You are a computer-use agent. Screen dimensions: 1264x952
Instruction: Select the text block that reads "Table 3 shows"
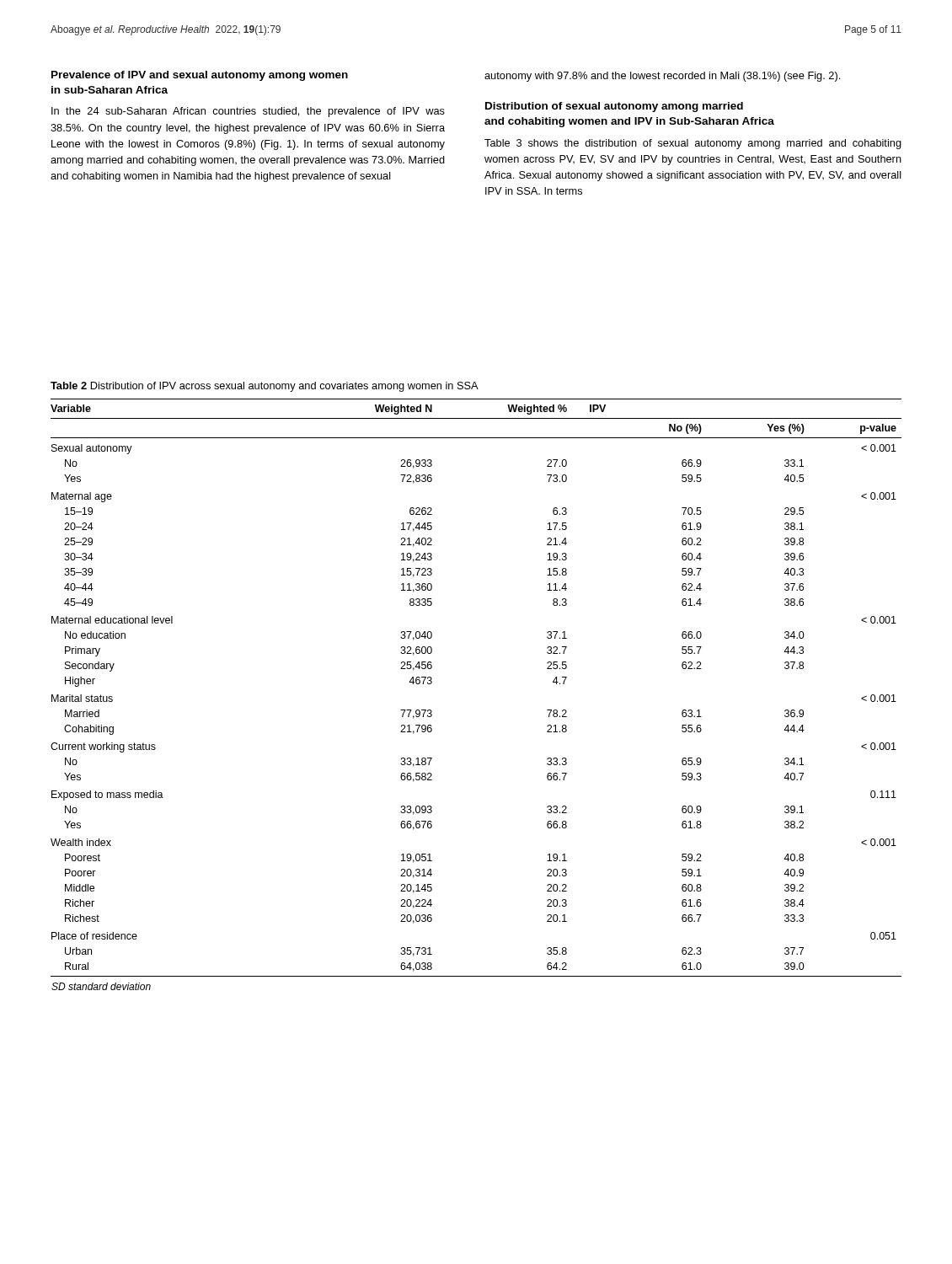coord(693,167)
